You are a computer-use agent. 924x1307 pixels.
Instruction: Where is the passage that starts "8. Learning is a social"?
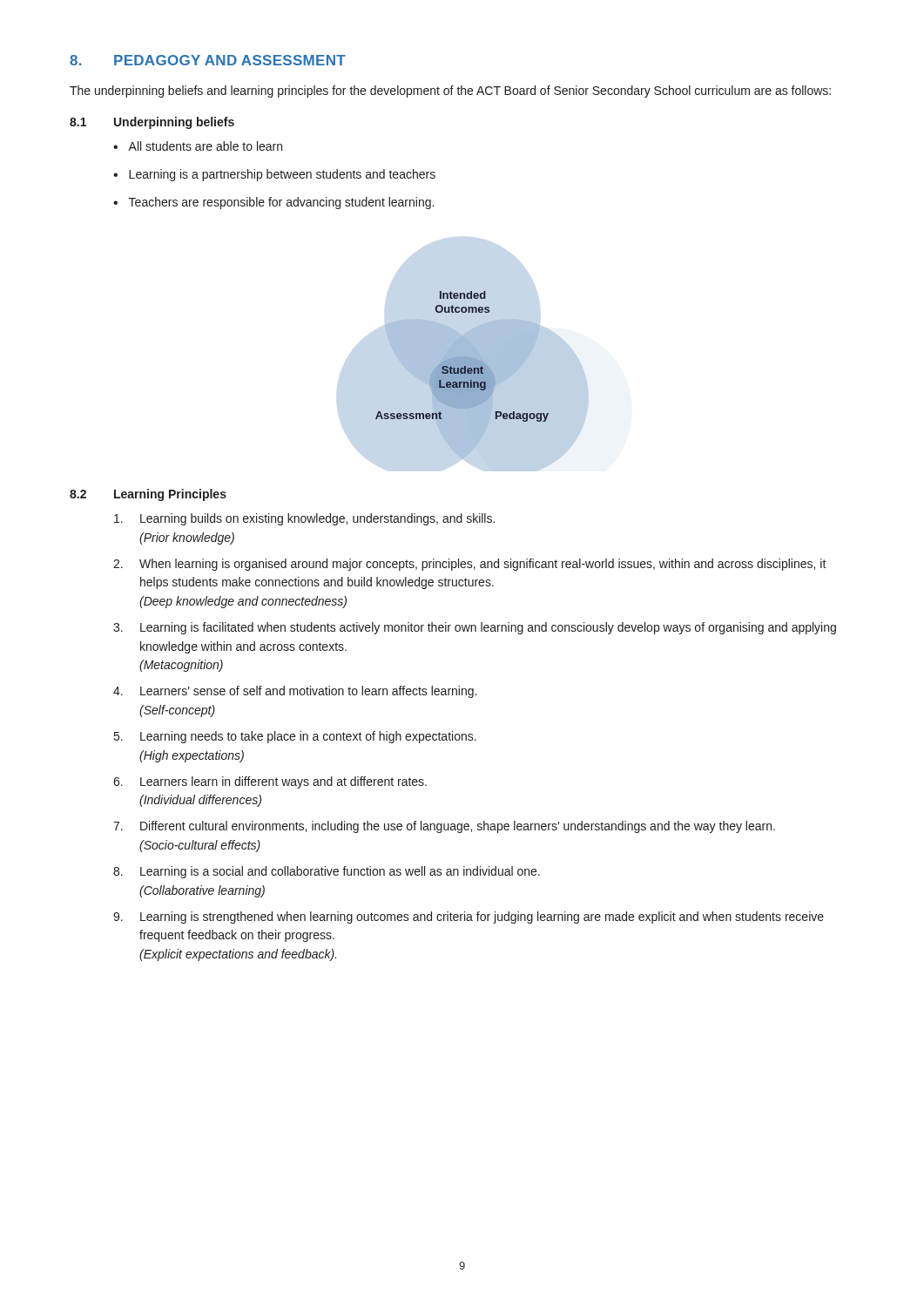(327, 872)
